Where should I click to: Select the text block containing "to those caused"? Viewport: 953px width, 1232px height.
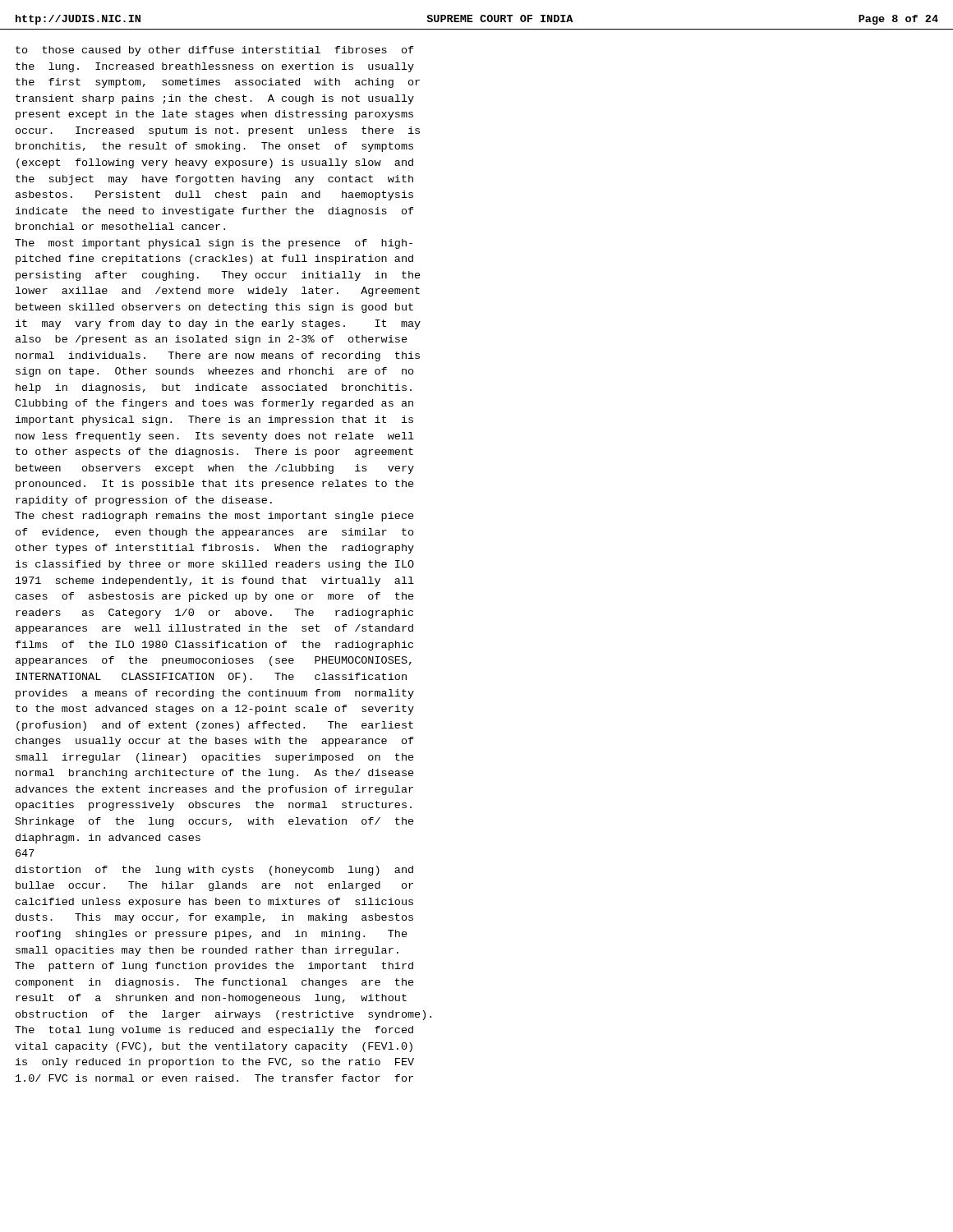(372, 565)
